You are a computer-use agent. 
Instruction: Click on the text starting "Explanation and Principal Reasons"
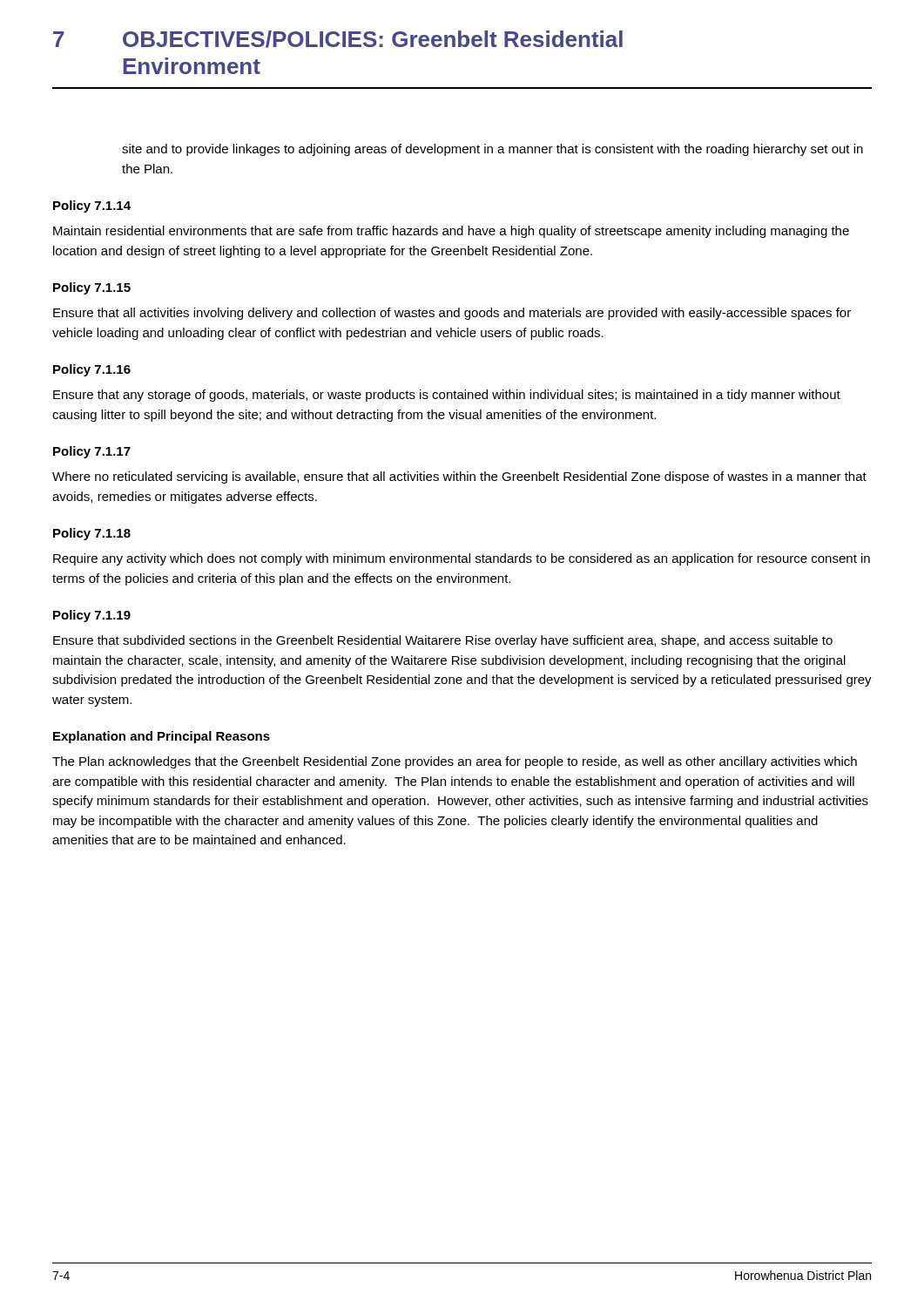tap(161, 736)
